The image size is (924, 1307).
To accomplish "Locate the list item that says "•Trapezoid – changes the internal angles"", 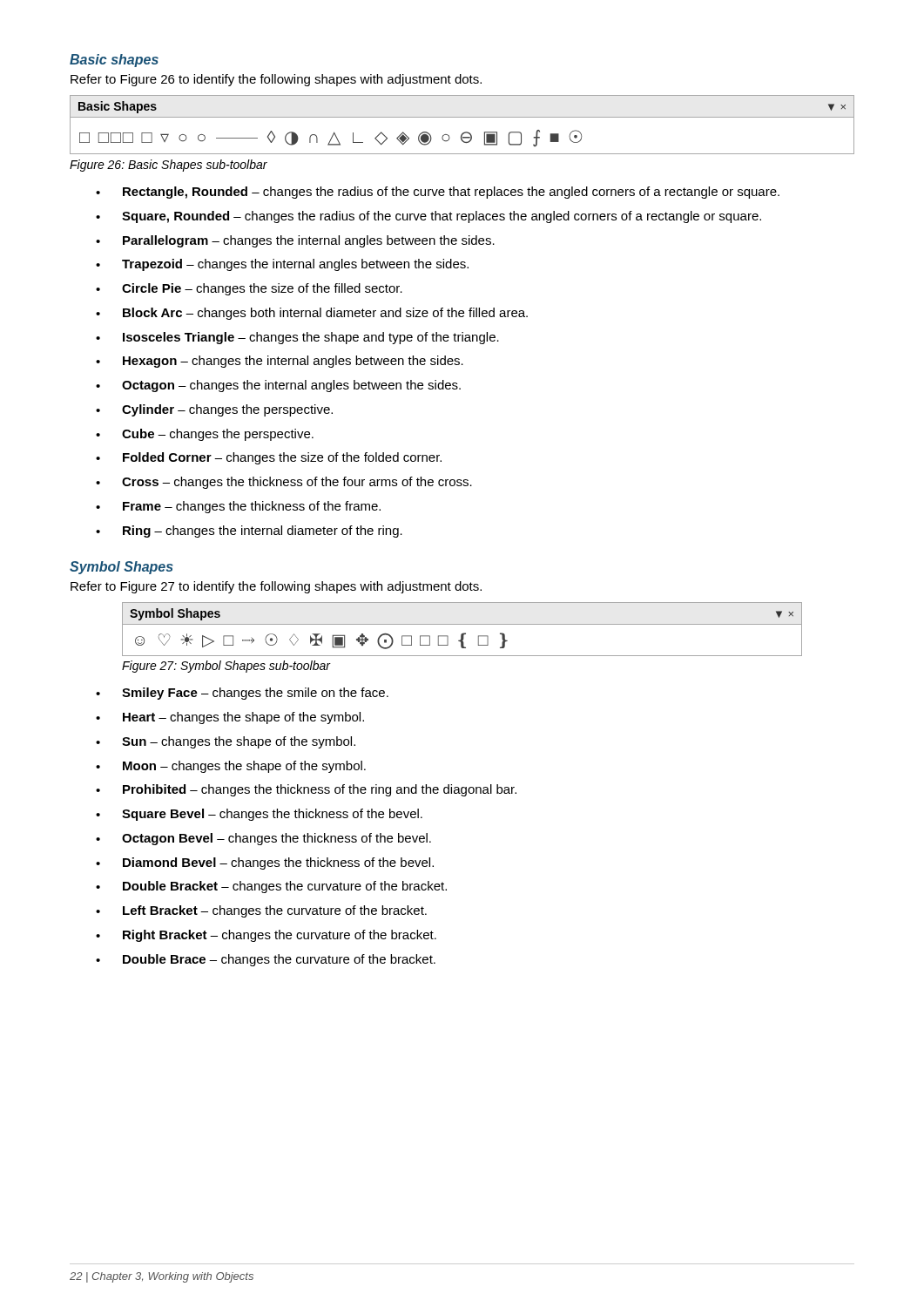I will coord(475,265).
